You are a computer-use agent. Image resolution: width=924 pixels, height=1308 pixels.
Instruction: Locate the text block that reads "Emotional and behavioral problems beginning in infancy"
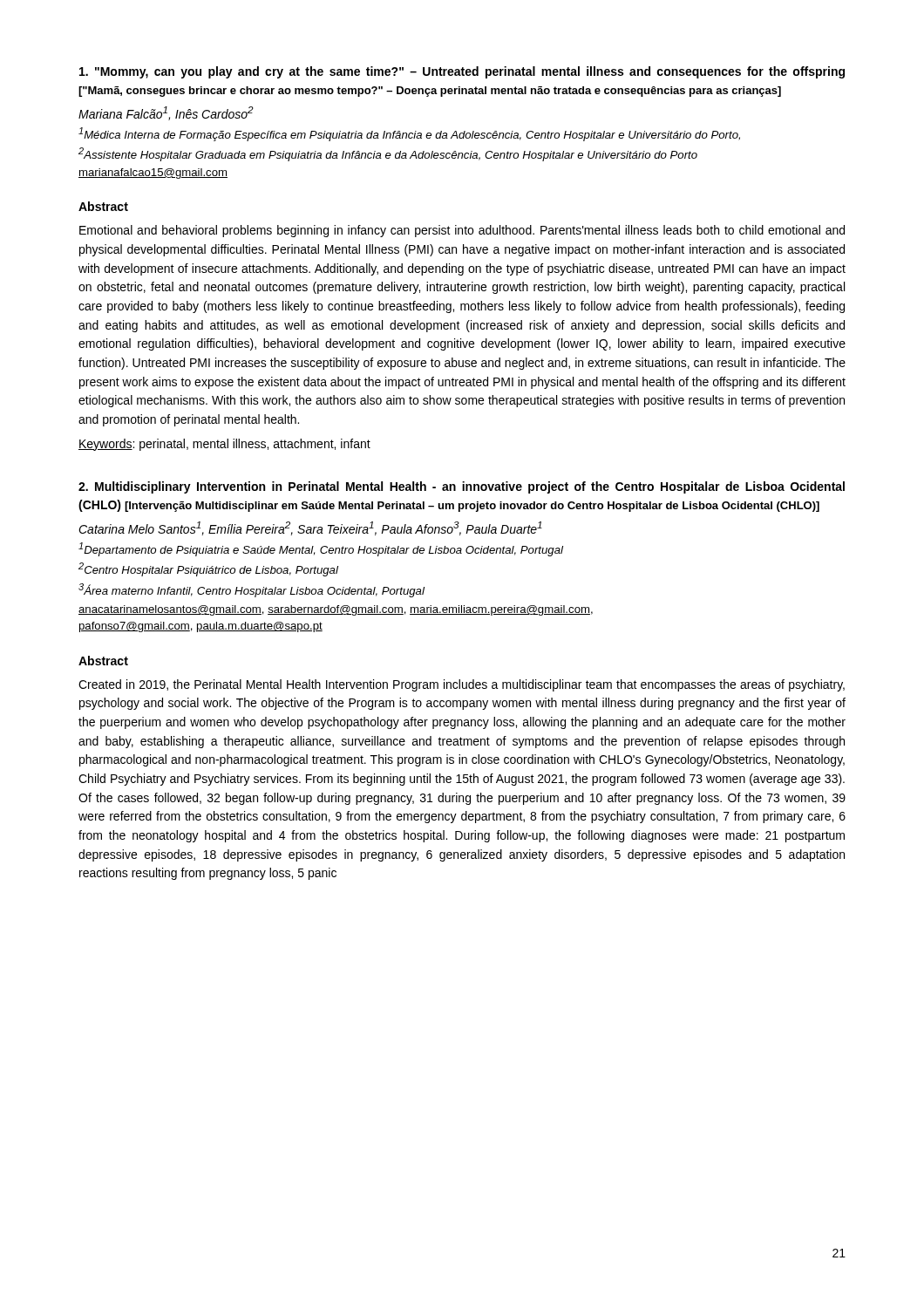[x=462, y=326]
